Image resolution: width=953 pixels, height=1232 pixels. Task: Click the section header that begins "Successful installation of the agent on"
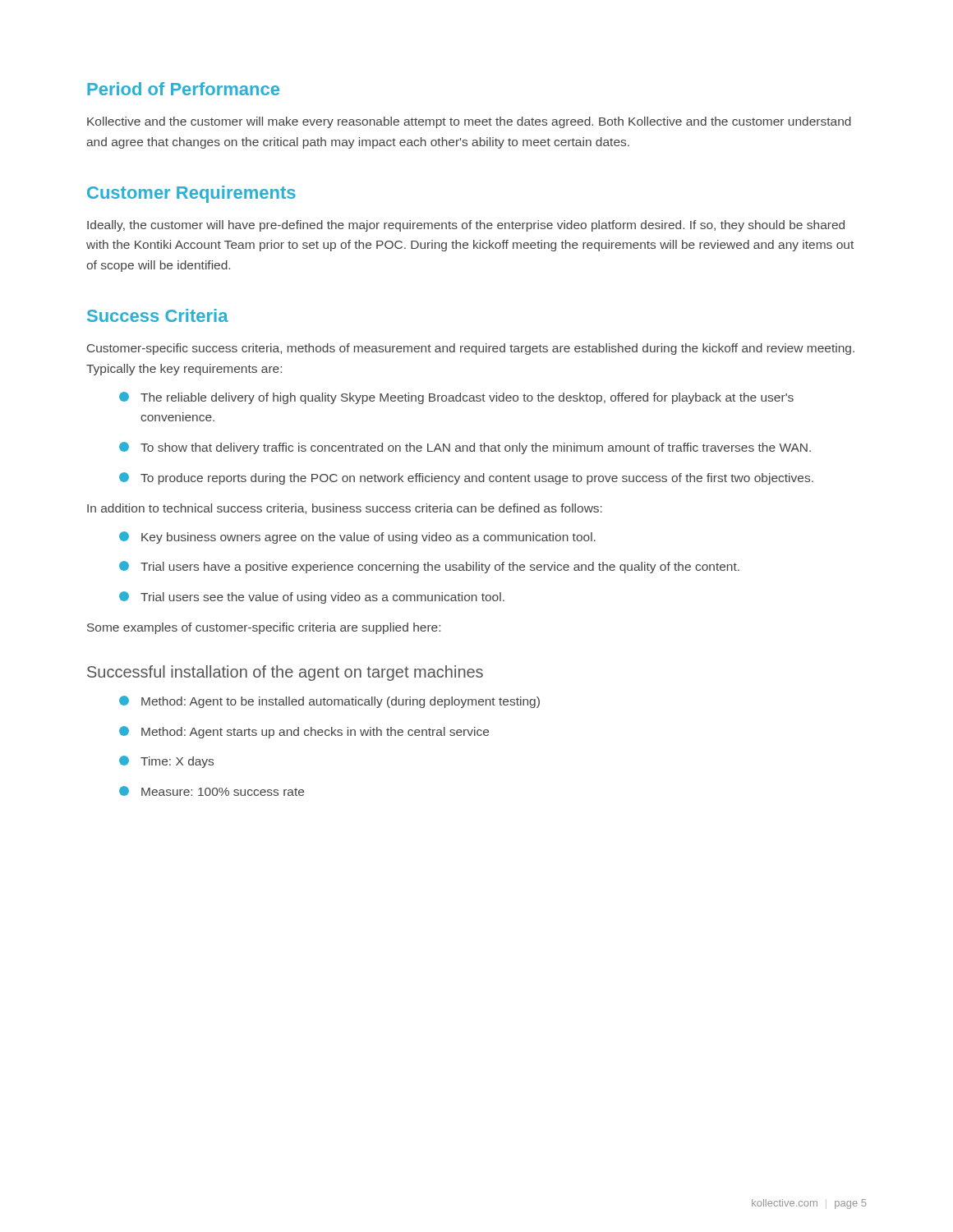(x=285, y=672)
